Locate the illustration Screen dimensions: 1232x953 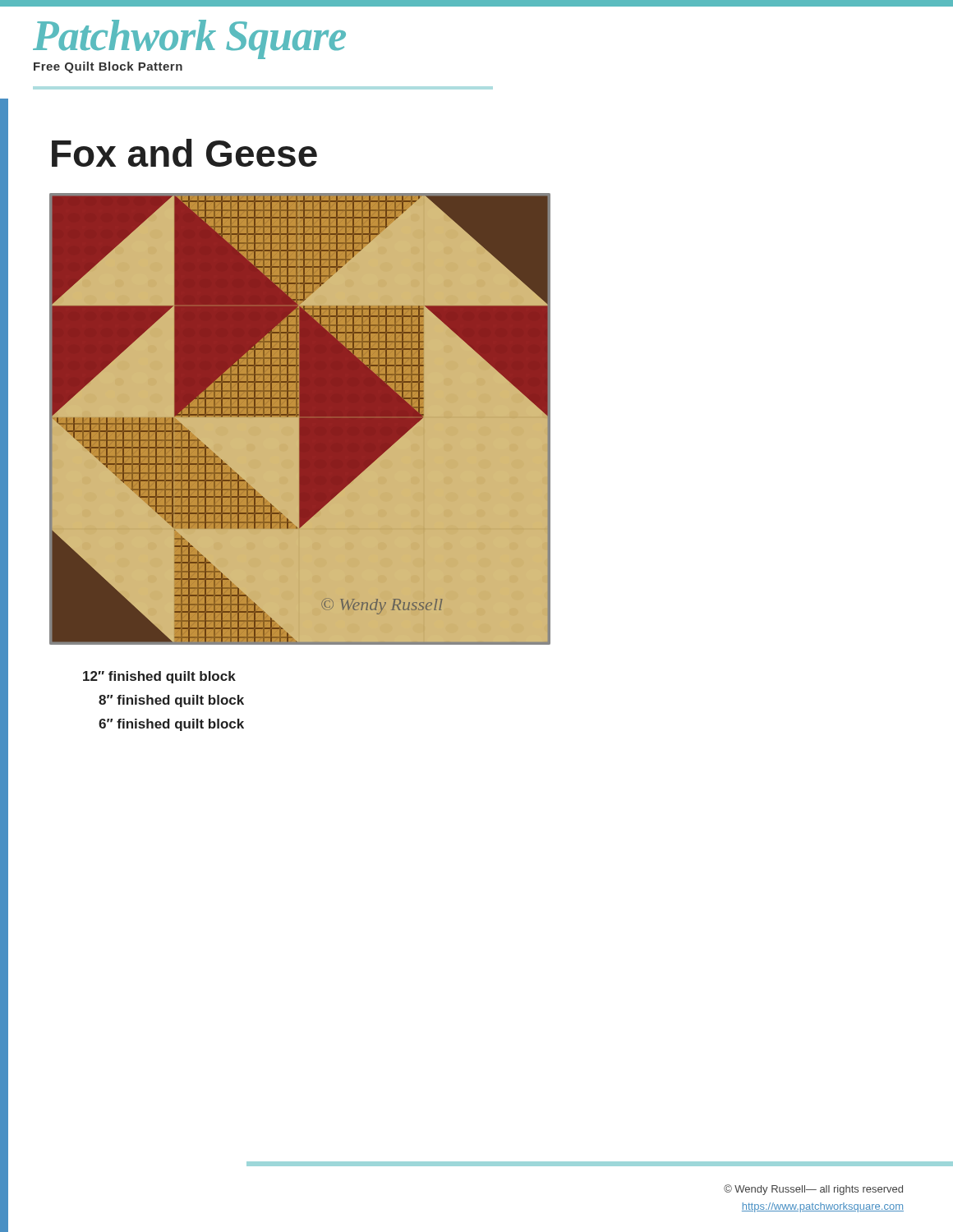coord(300,419)
